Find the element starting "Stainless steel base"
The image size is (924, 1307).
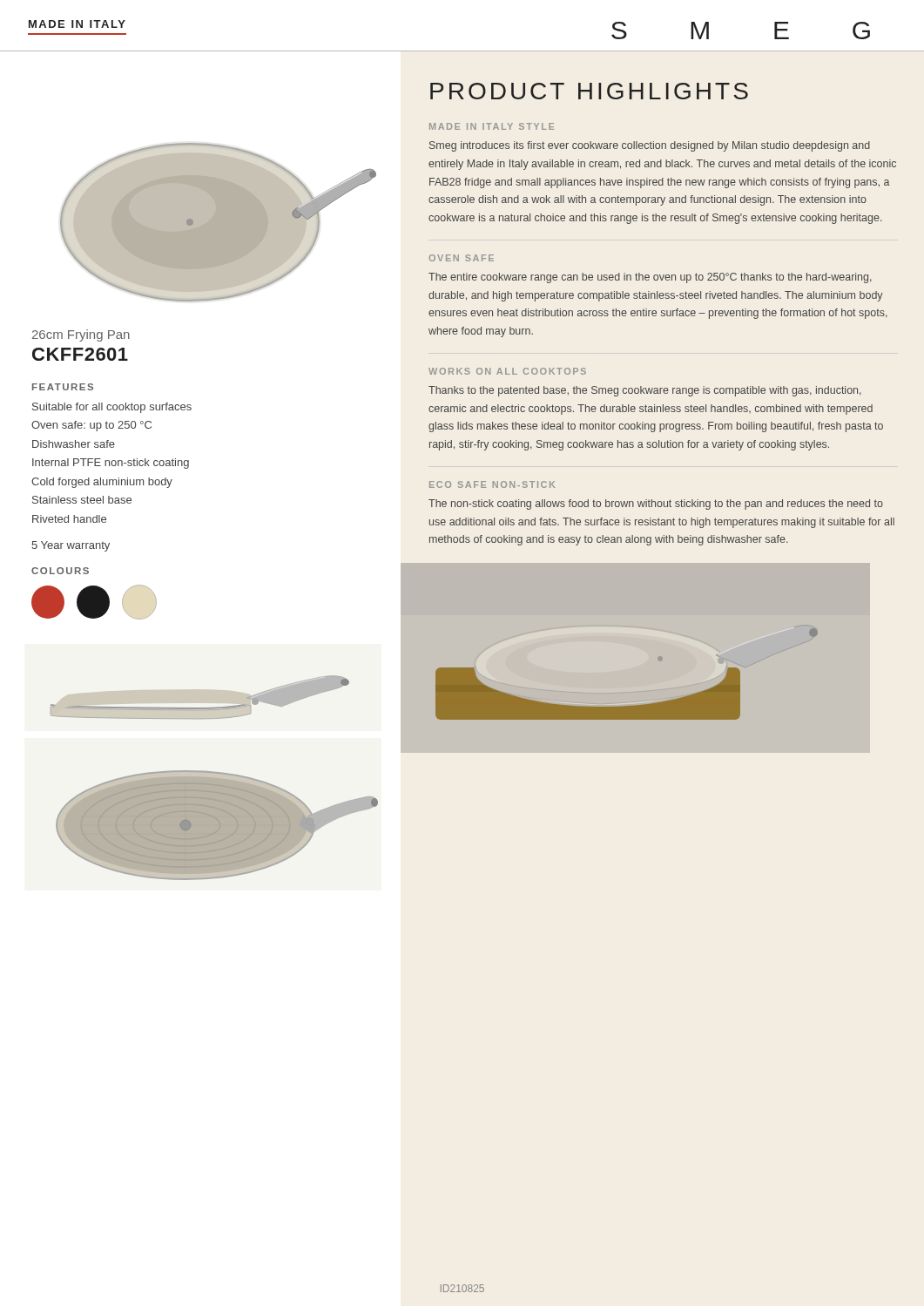pyautogui.click(x=82, y=500)
